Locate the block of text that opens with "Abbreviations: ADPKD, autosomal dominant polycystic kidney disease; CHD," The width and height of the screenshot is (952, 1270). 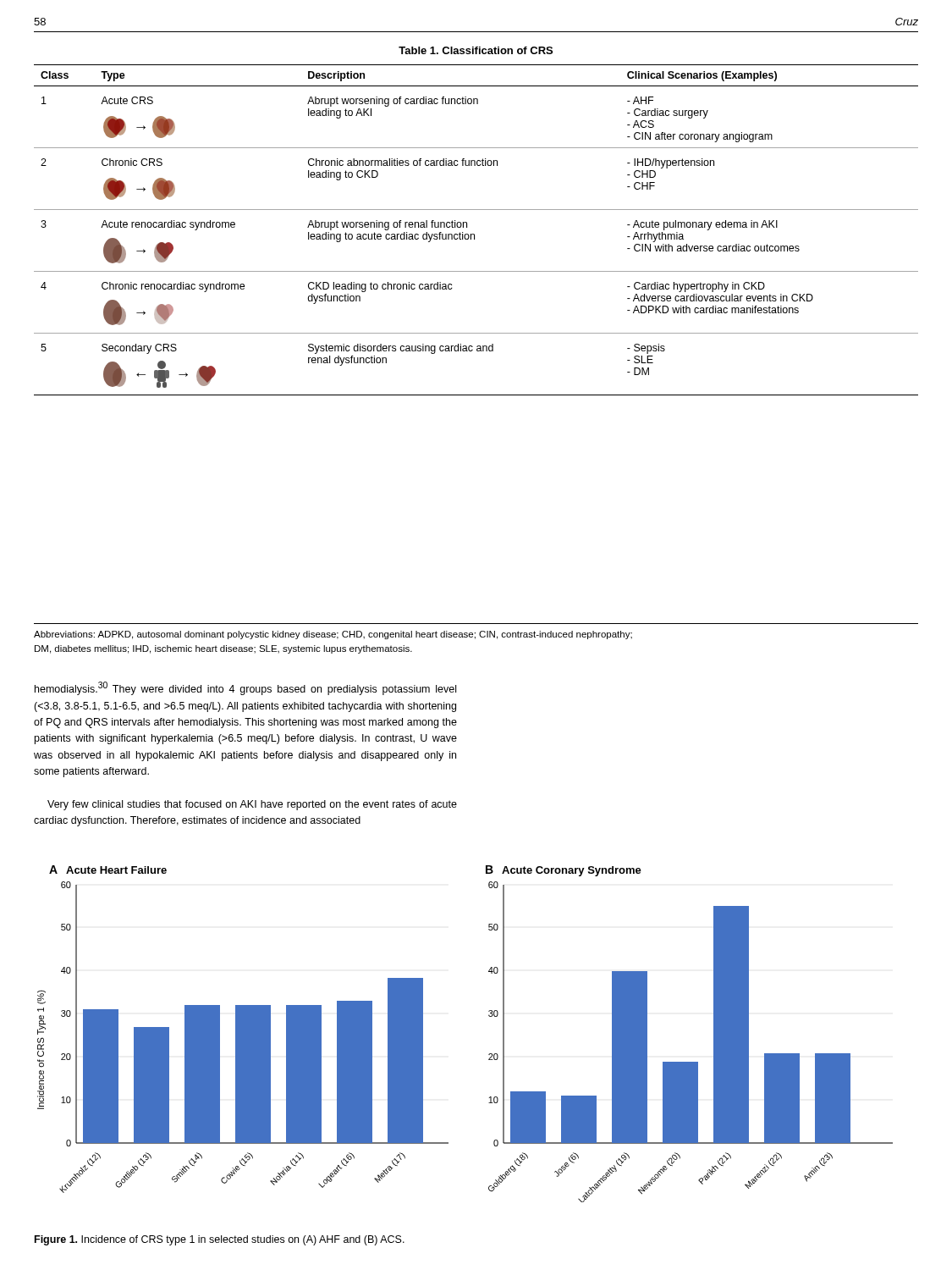coord(333,641)
